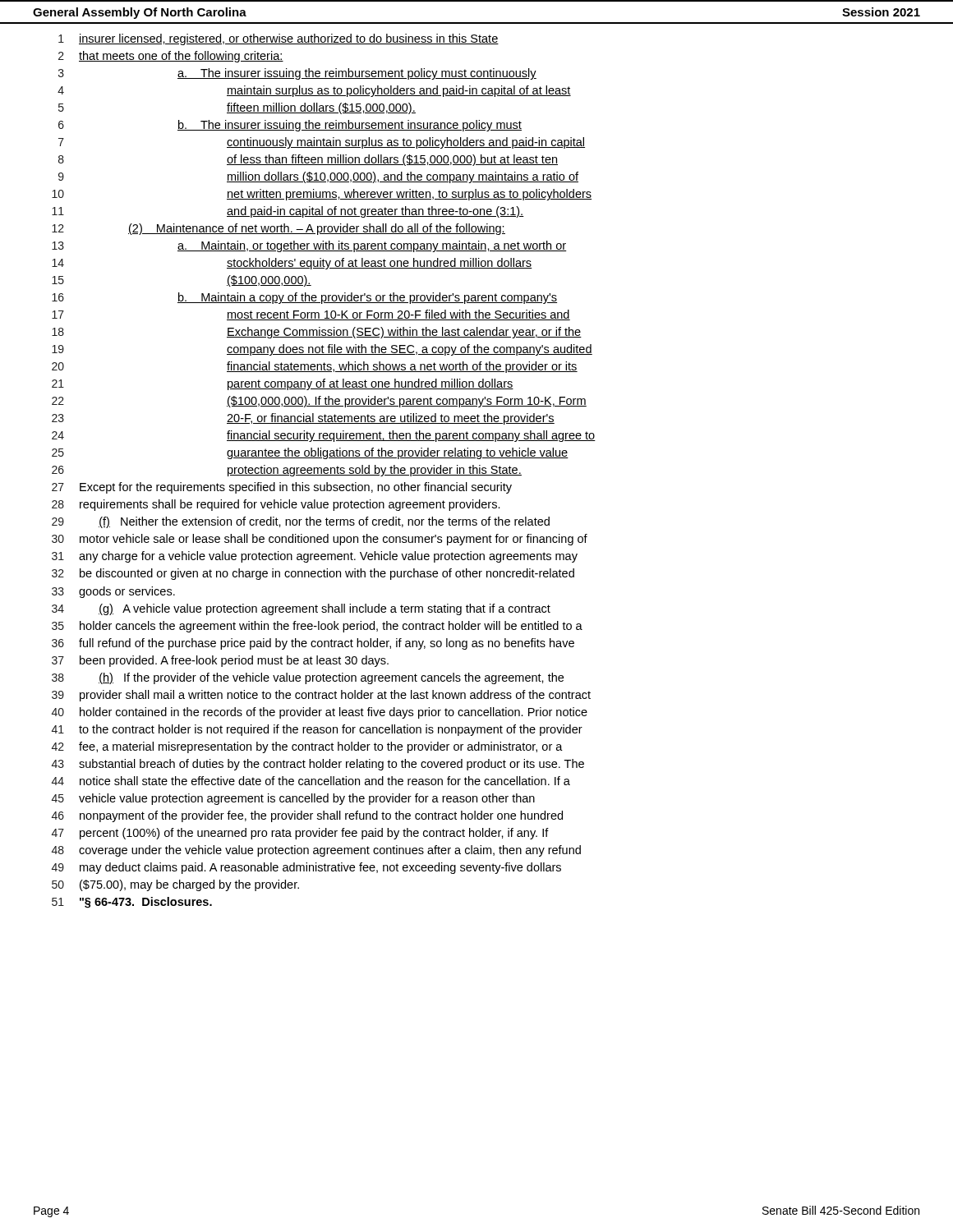Click on the text starting "51 "§ 66-473. Disclosures."

point(132,903)
